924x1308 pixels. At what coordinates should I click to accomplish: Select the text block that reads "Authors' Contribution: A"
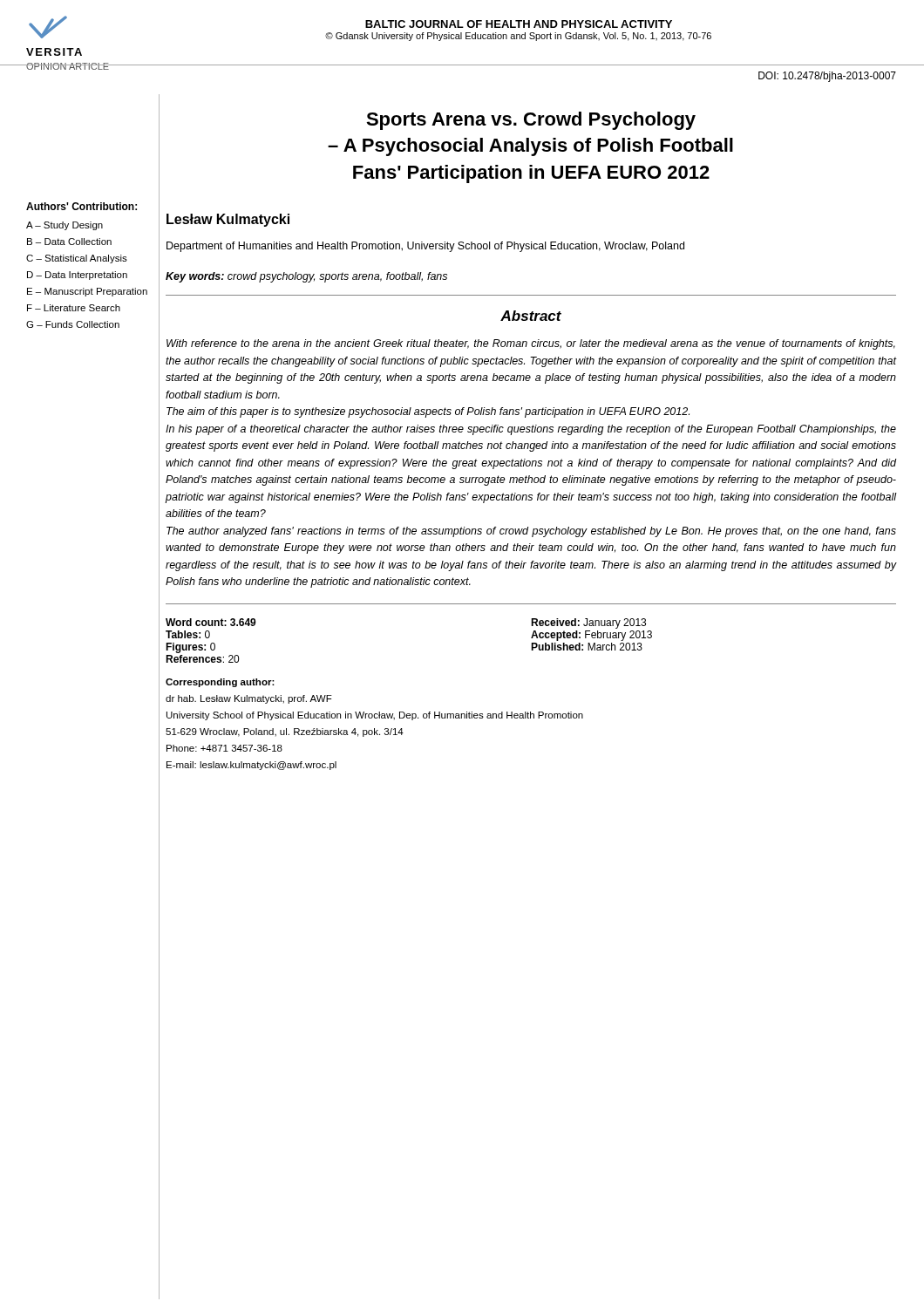tap(92, 267)
